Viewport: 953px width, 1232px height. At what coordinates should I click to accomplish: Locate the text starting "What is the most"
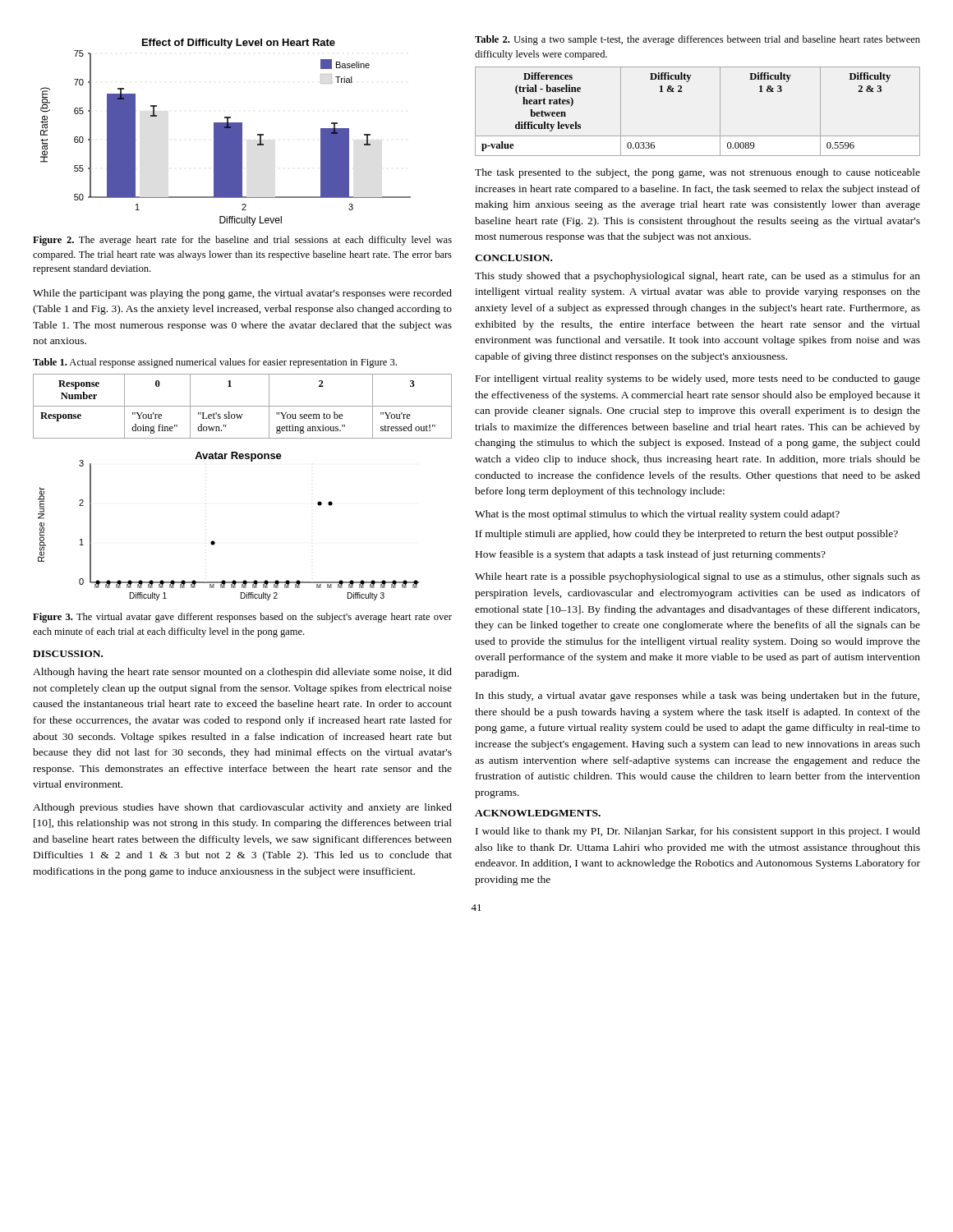tap(657, 513)
